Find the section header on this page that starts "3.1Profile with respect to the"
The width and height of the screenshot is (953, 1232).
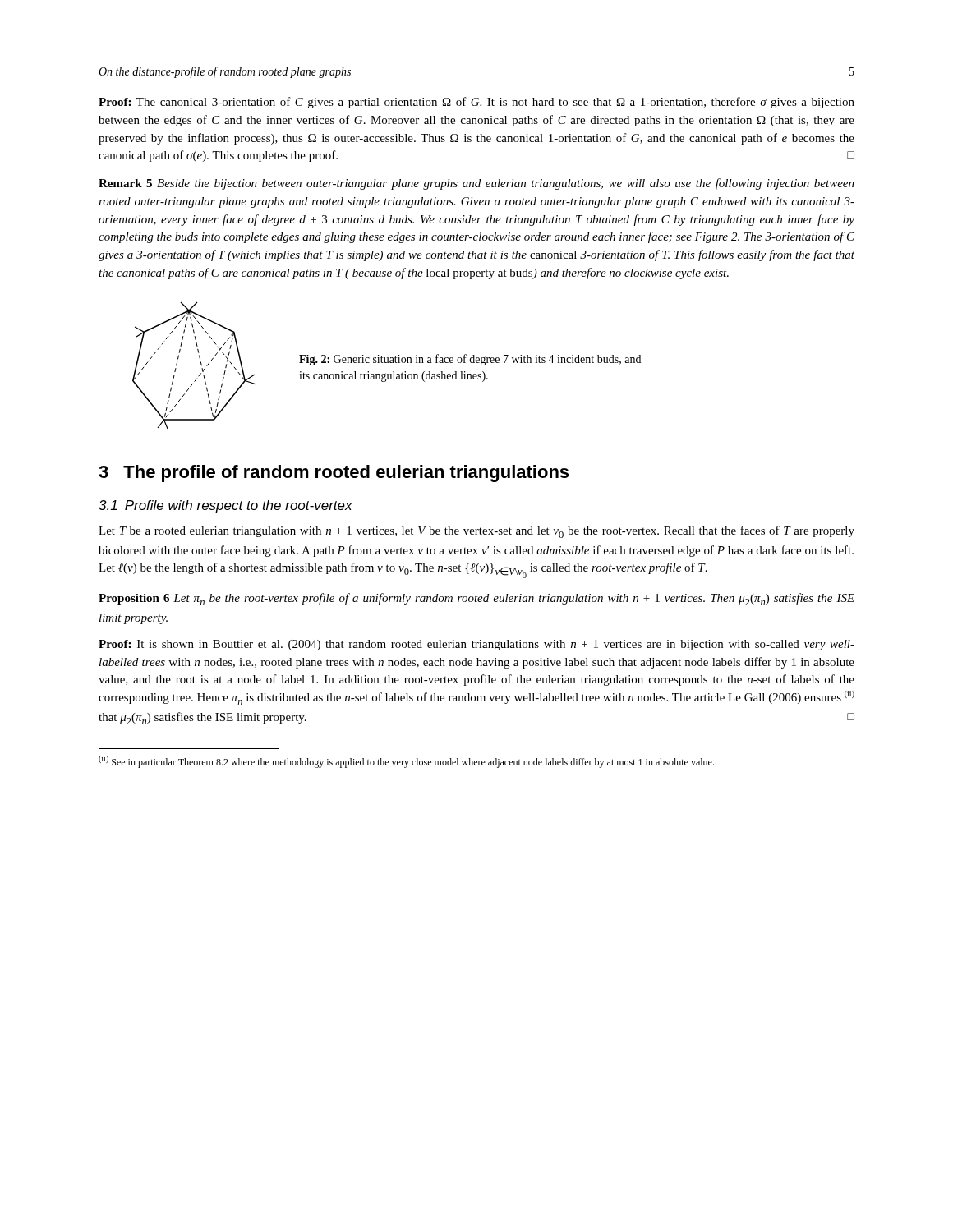pos(225,505)
